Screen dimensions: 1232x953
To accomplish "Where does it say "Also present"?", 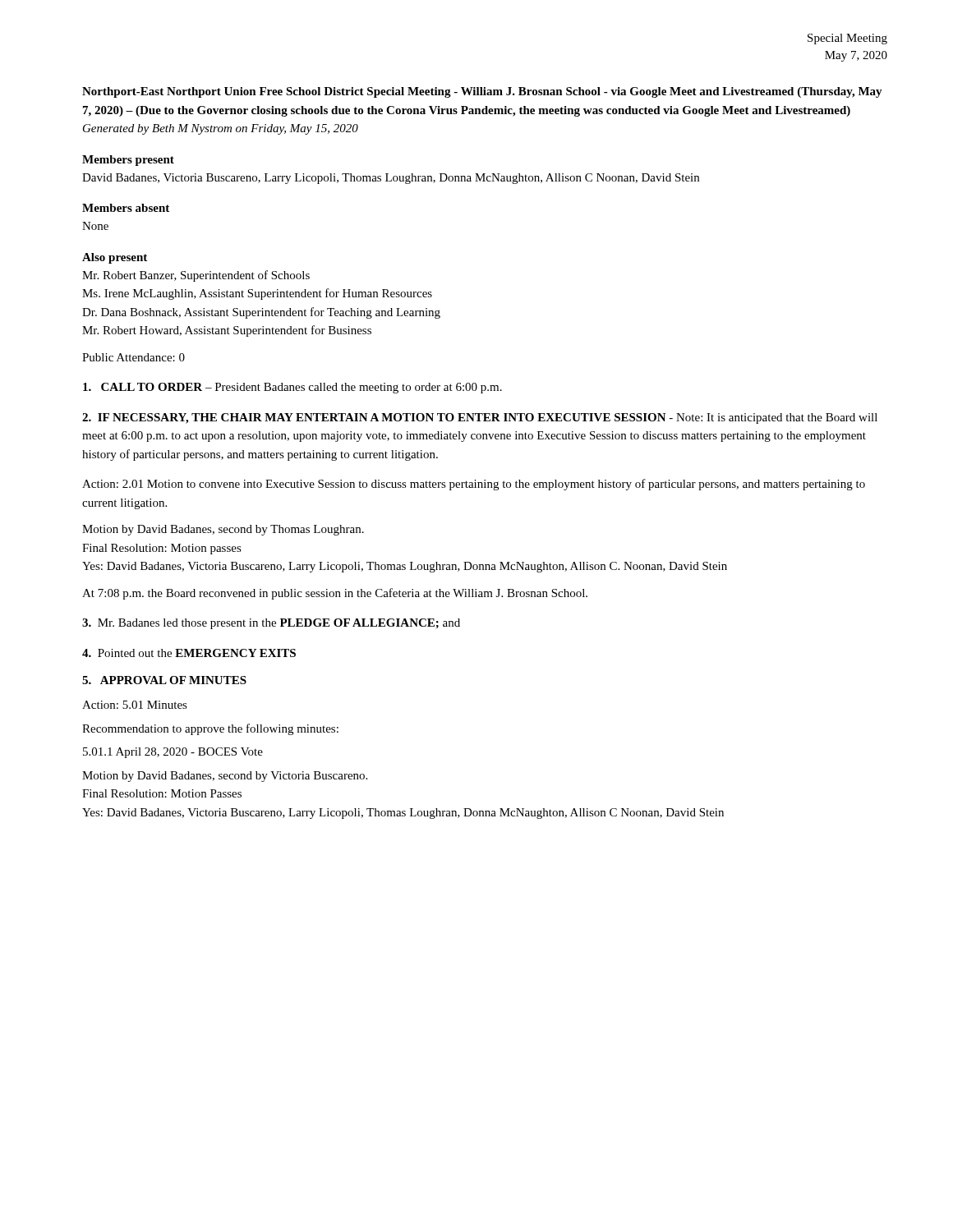I will [115, 257].
